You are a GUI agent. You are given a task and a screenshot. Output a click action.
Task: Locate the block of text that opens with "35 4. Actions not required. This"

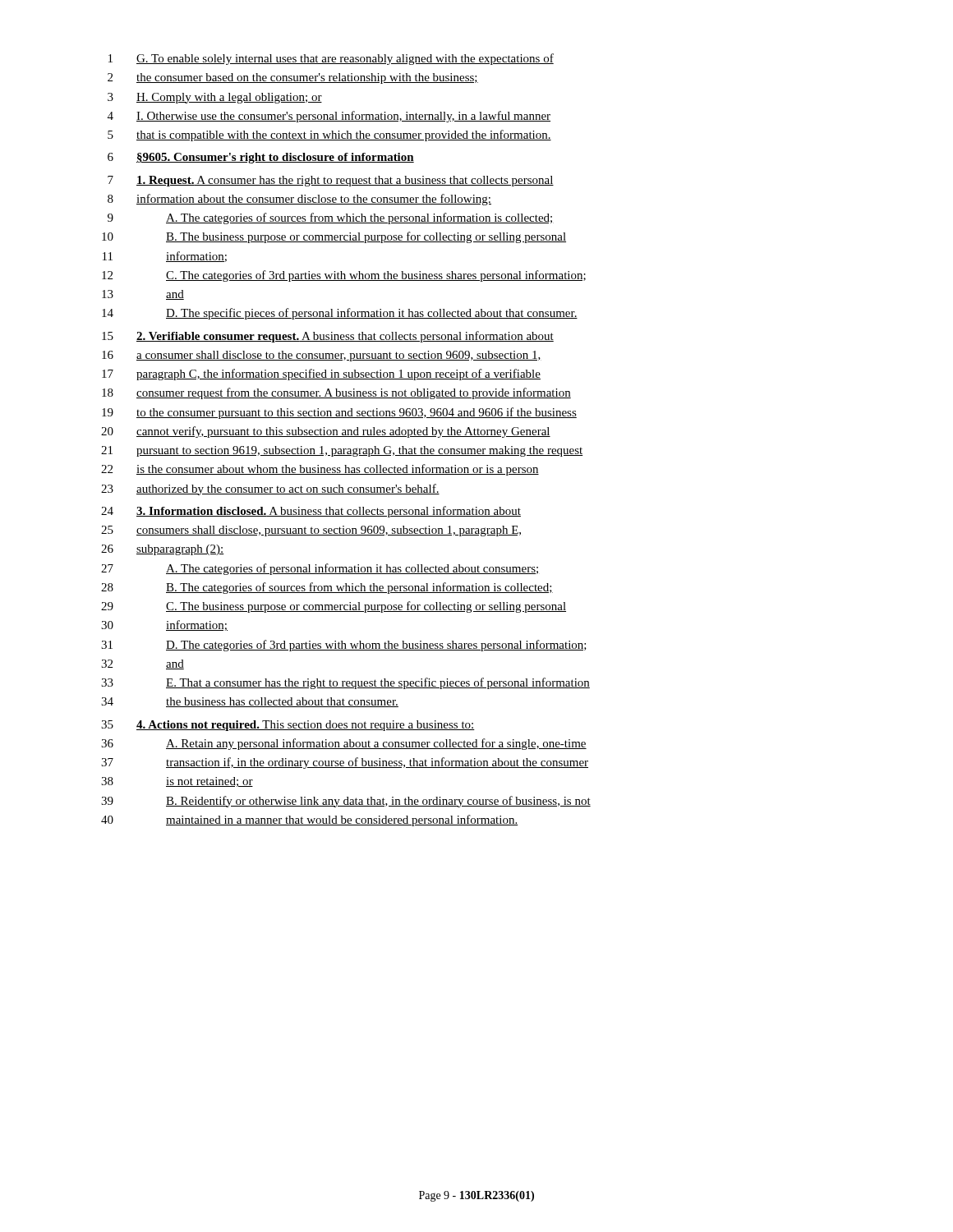(x=476, y=724)
